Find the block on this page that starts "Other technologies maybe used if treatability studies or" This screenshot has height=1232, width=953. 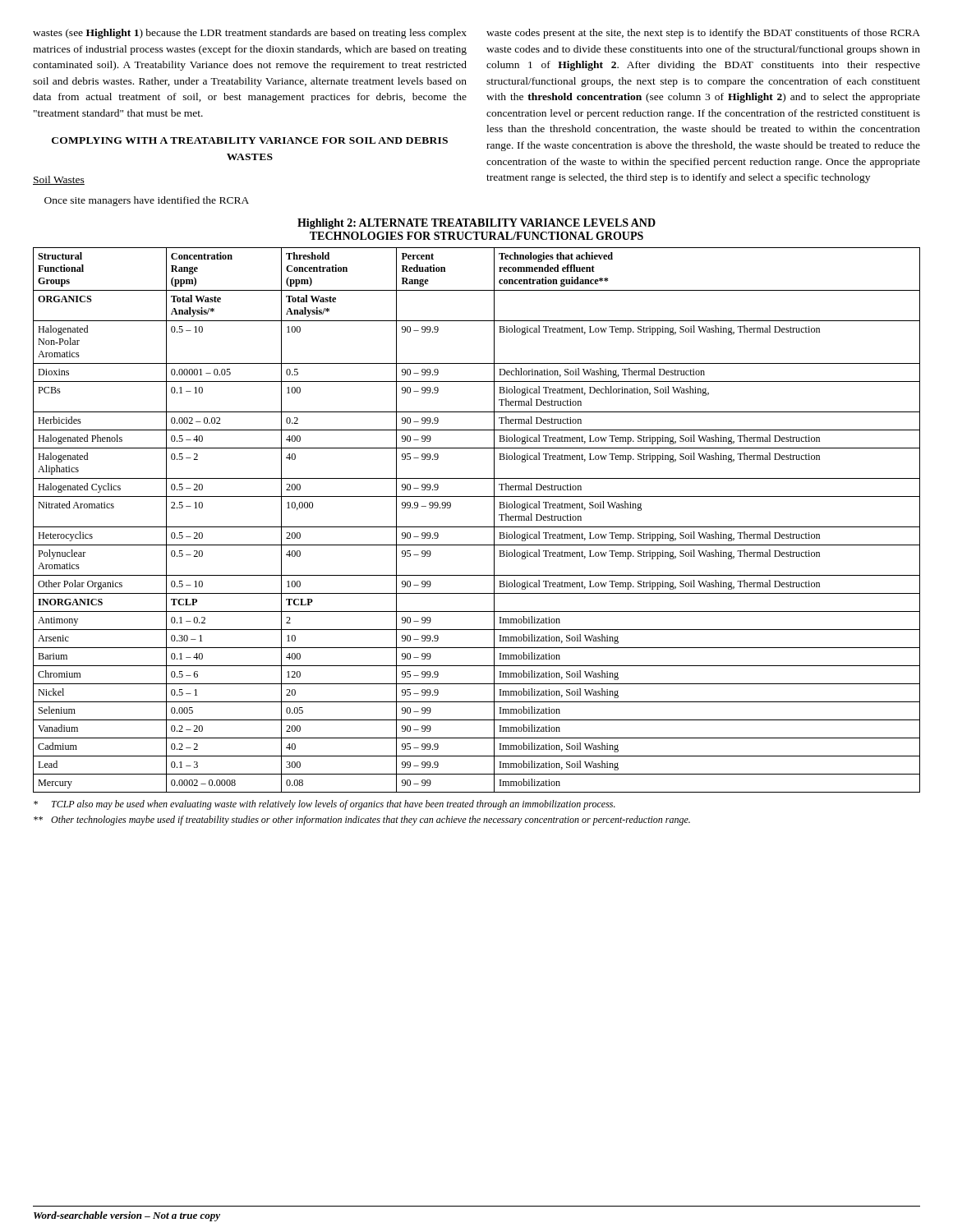tap(362, 820)
